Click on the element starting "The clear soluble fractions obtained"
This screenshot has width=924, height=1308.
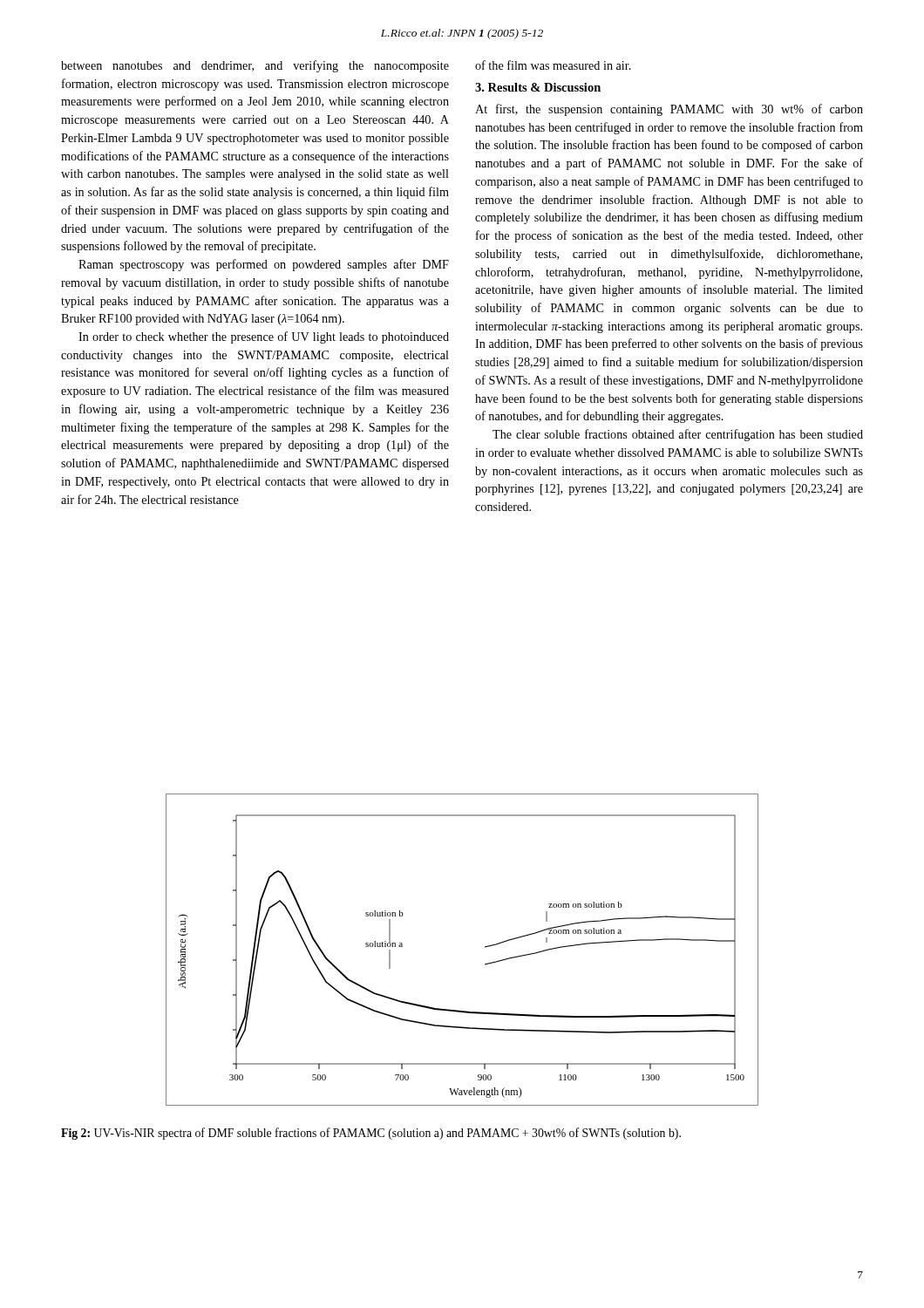click(x=669, y=470)
